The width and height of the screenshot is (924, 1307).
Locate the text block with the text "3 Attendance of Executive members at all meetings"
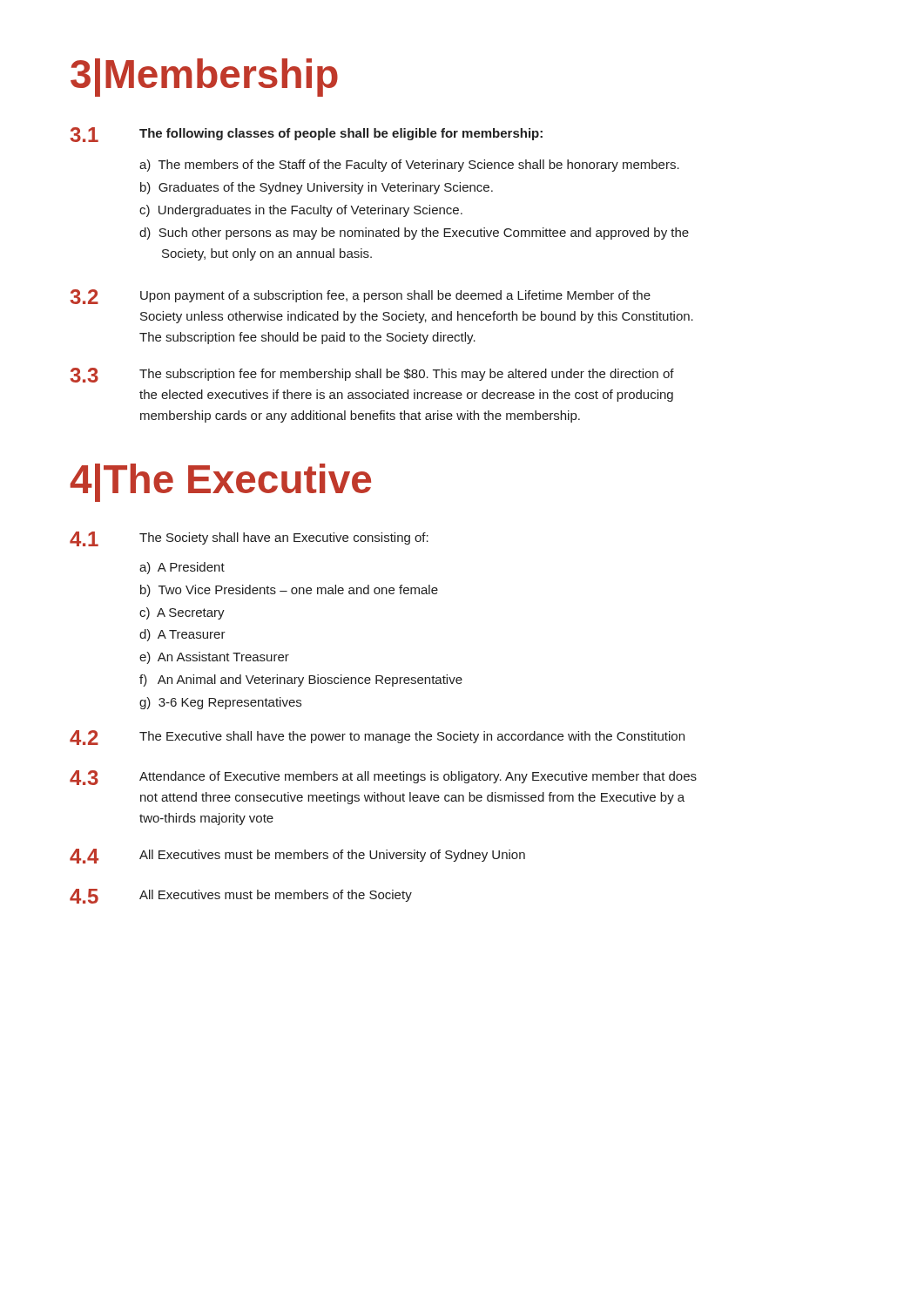[462, 798]
